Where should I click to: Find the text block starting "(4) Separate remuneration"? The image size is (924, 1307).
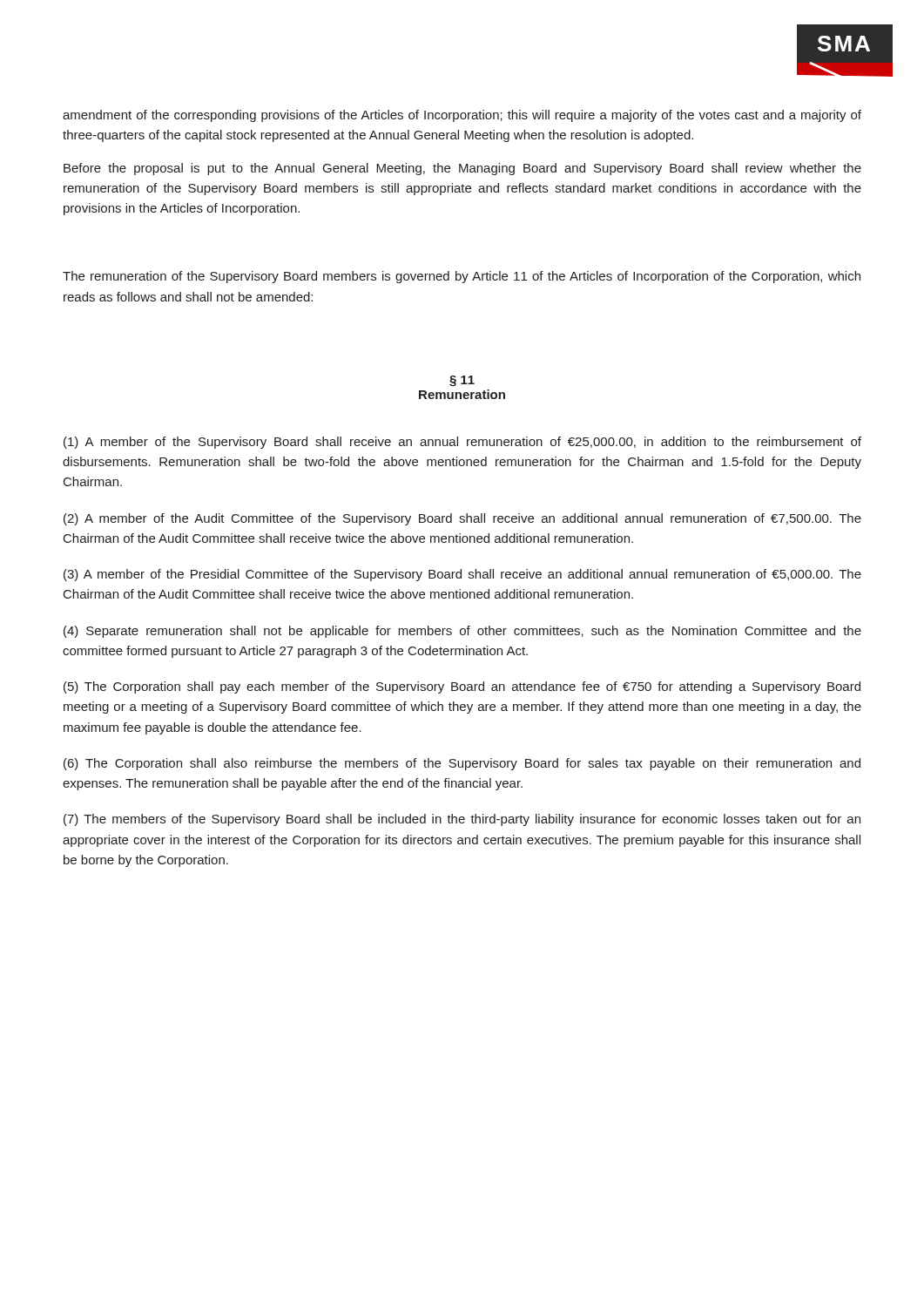coord(462,640)
